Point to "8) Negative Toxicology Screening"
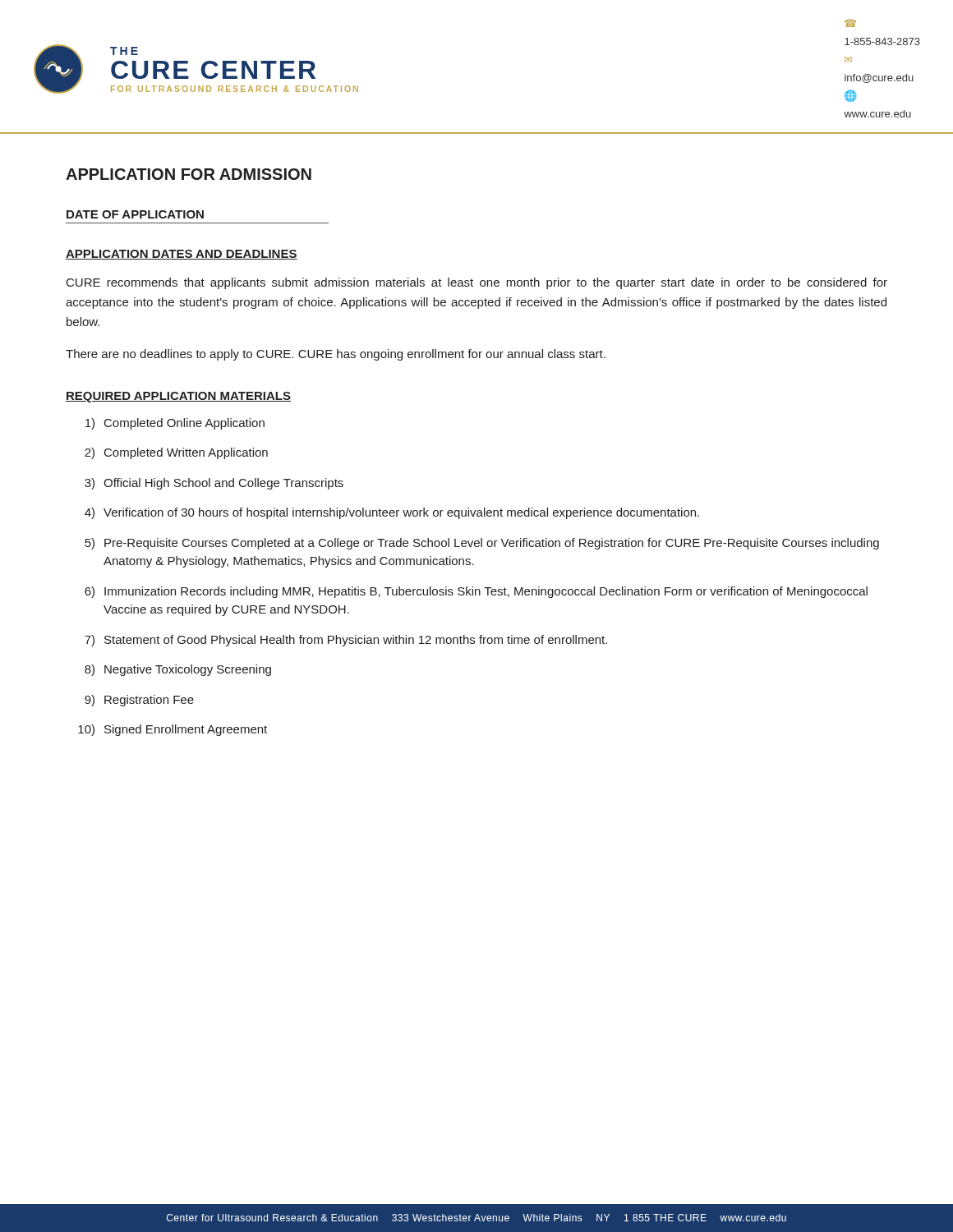 pos(178,670)
